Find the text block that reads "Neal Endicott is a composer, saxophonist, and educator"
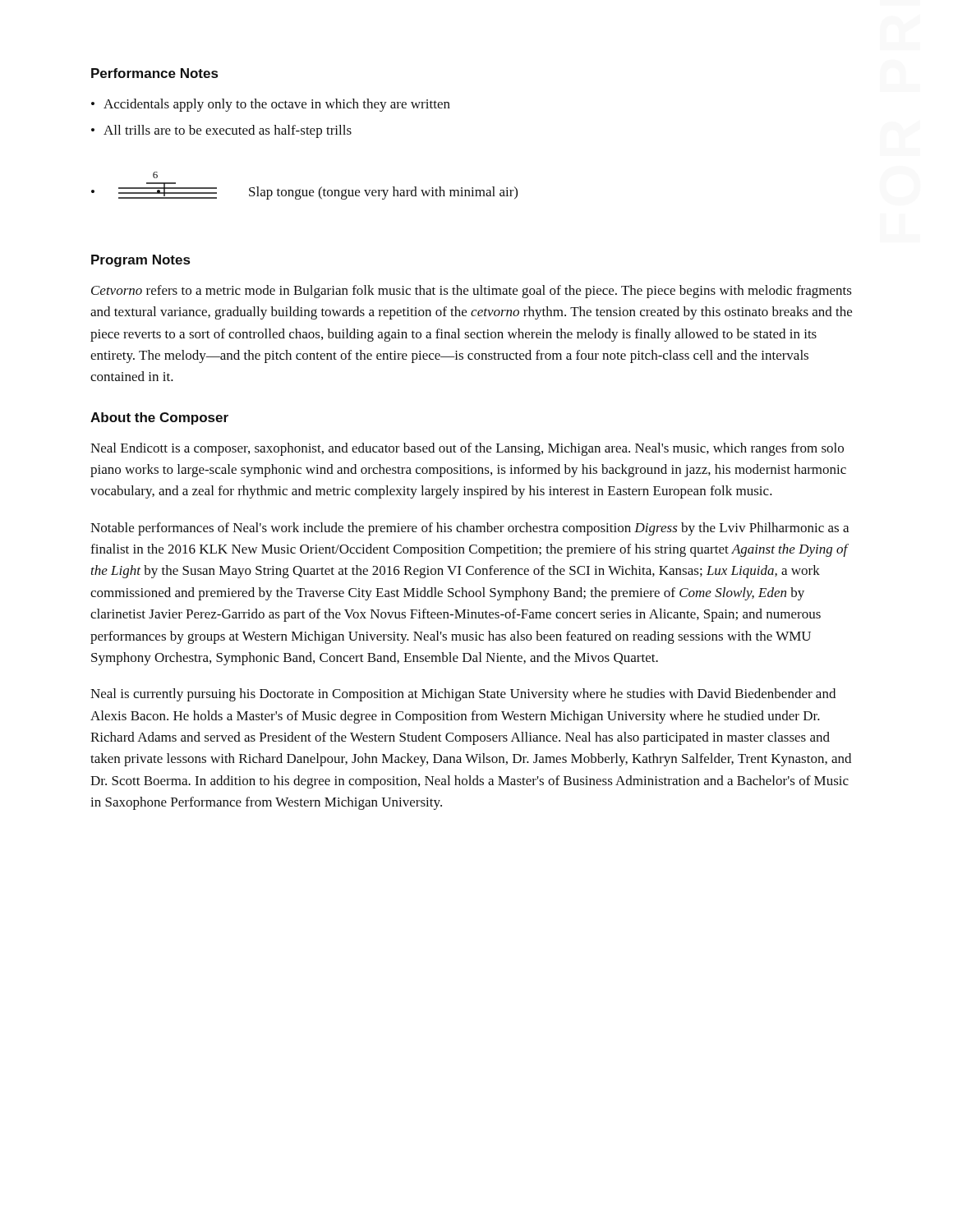953x1232 pixels. [x=468, y=470]
